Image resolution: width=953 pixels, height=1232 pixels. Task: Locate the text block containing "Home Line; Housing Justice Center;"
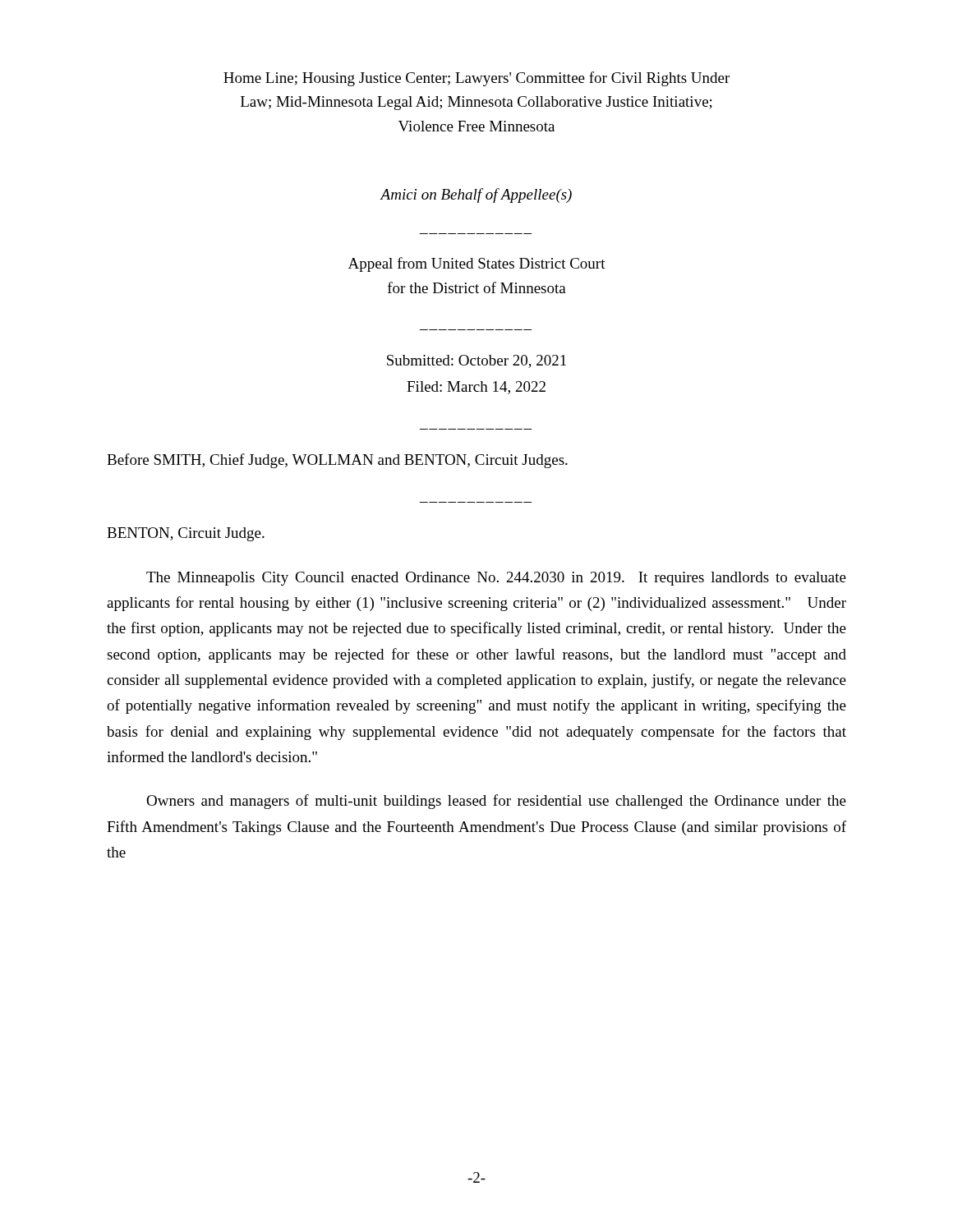click(x=476, y=102)
